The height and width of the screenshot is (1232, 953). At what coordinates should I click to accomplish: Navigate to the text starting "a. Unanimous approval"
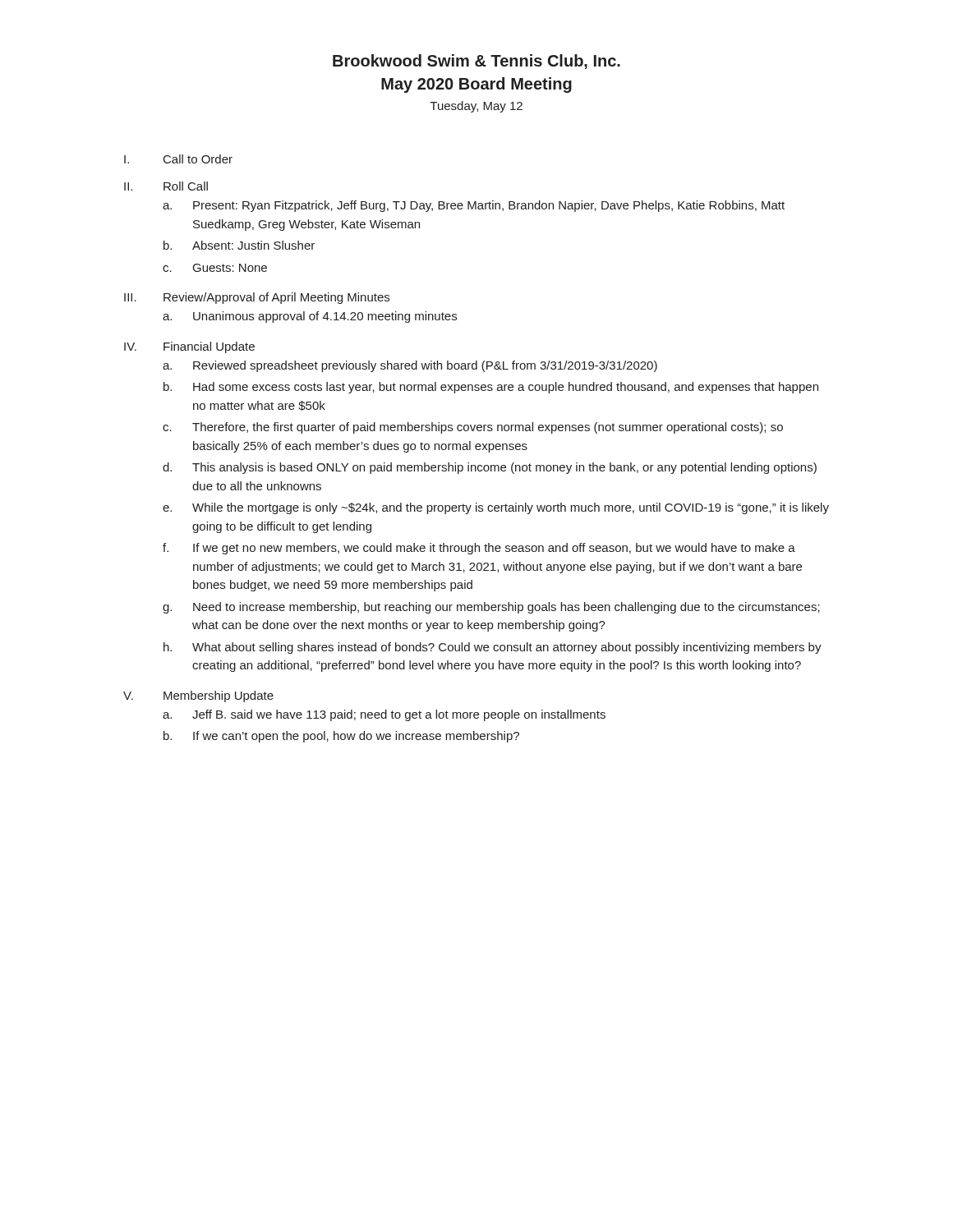pyautogui.click(x=310, y=317)
